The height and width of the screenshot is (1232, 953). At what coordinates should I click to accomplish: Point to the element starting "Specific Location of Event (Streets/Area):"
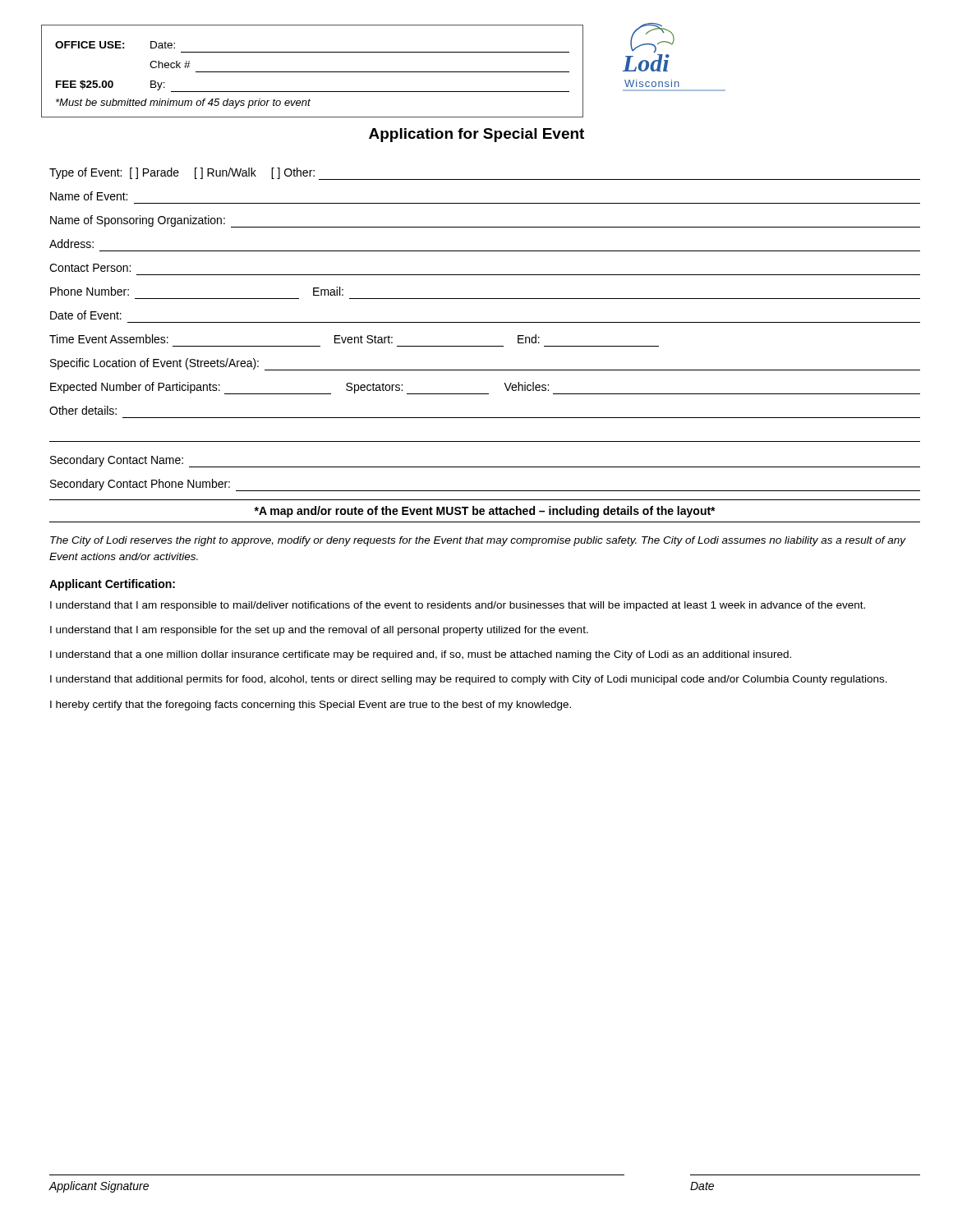485,363
